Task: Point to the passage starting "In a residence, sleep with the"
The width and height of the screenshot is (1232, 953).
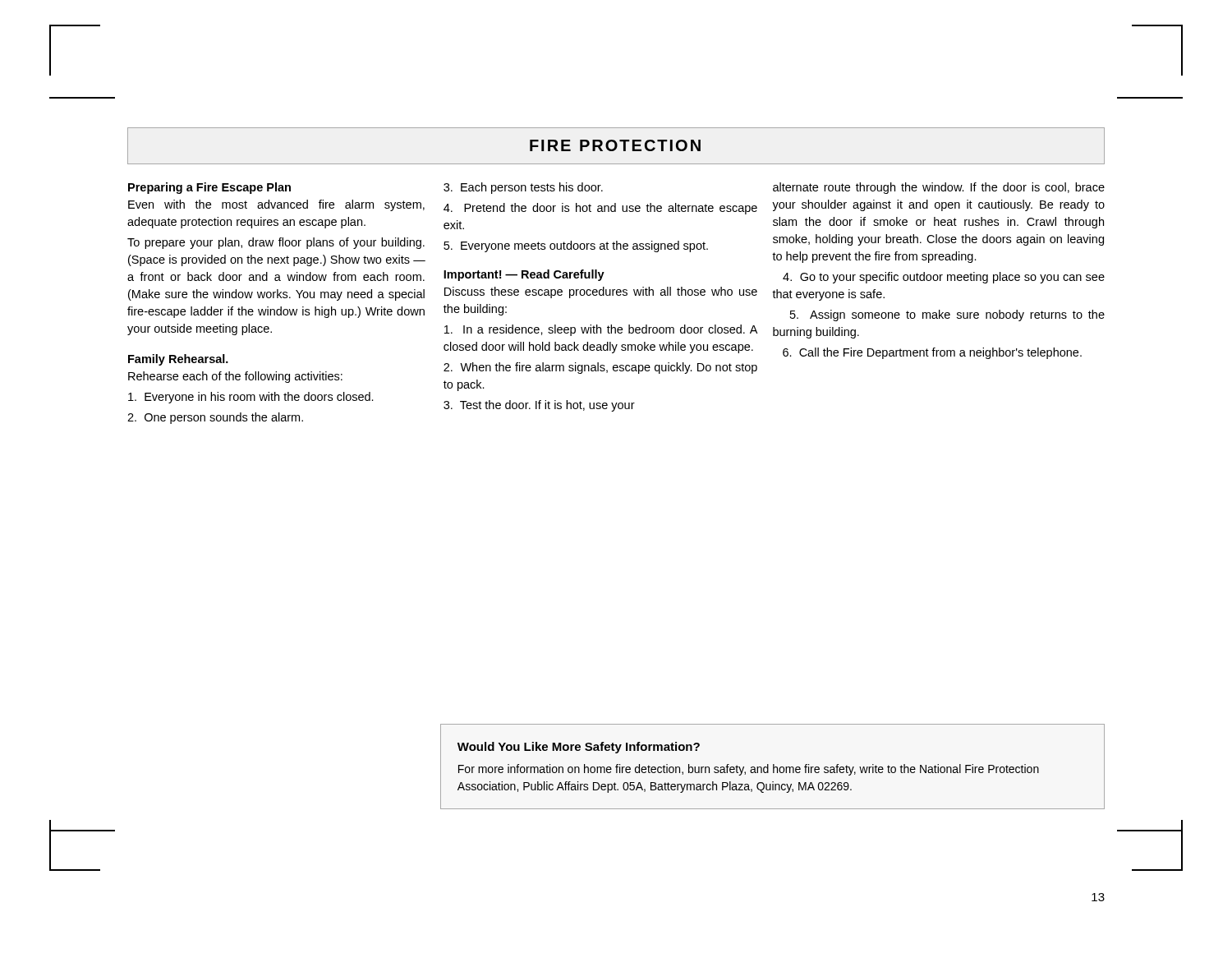Action: click(600, 339)
